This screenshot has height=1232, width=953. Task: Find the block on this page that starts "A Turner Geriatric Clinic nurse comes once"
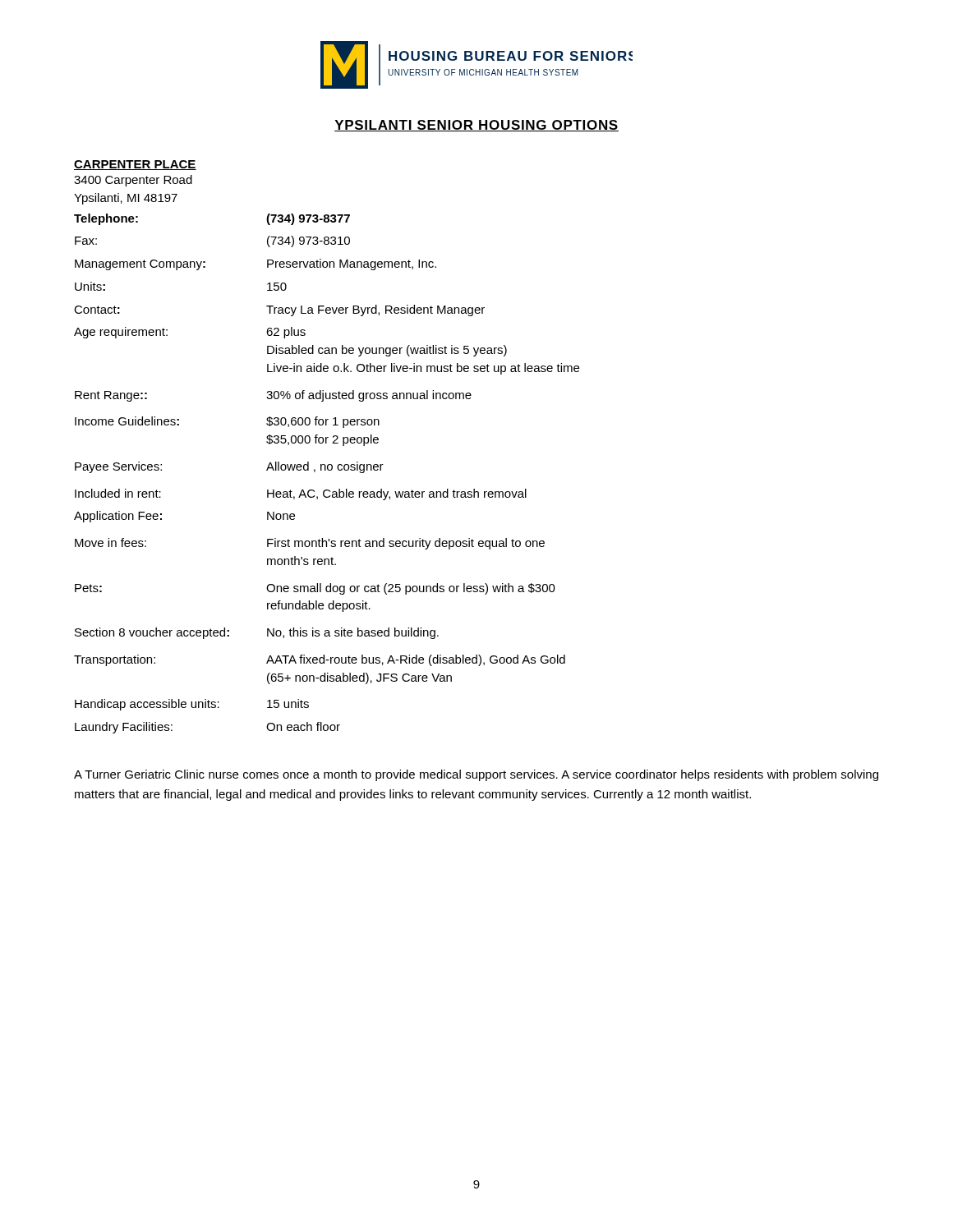point(476,784)
